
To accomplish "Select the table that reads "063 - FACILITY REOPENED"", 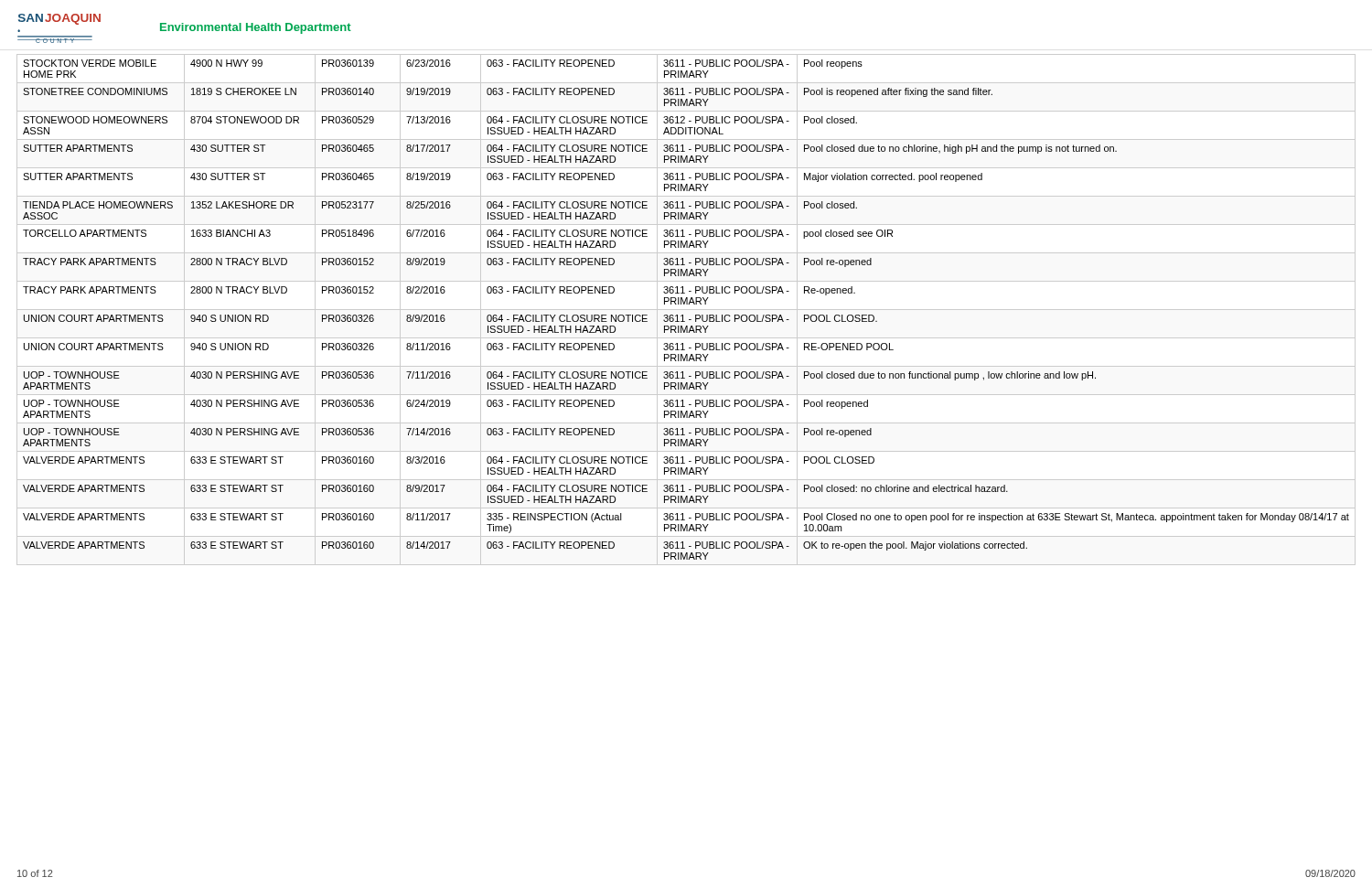I will (686, 310).
